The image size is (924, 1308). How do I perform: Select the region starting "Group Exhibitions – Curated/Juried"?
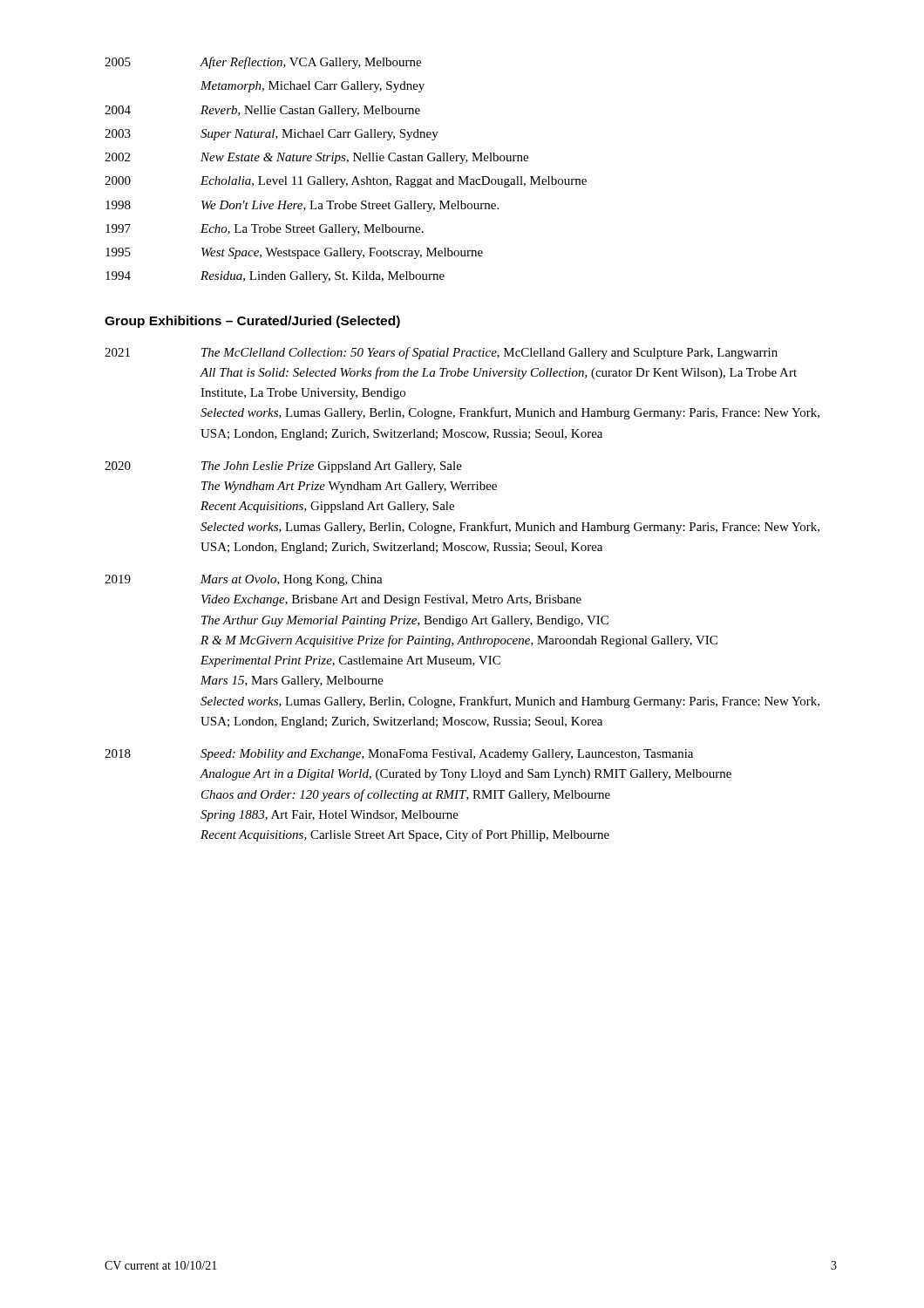point(252,320)
